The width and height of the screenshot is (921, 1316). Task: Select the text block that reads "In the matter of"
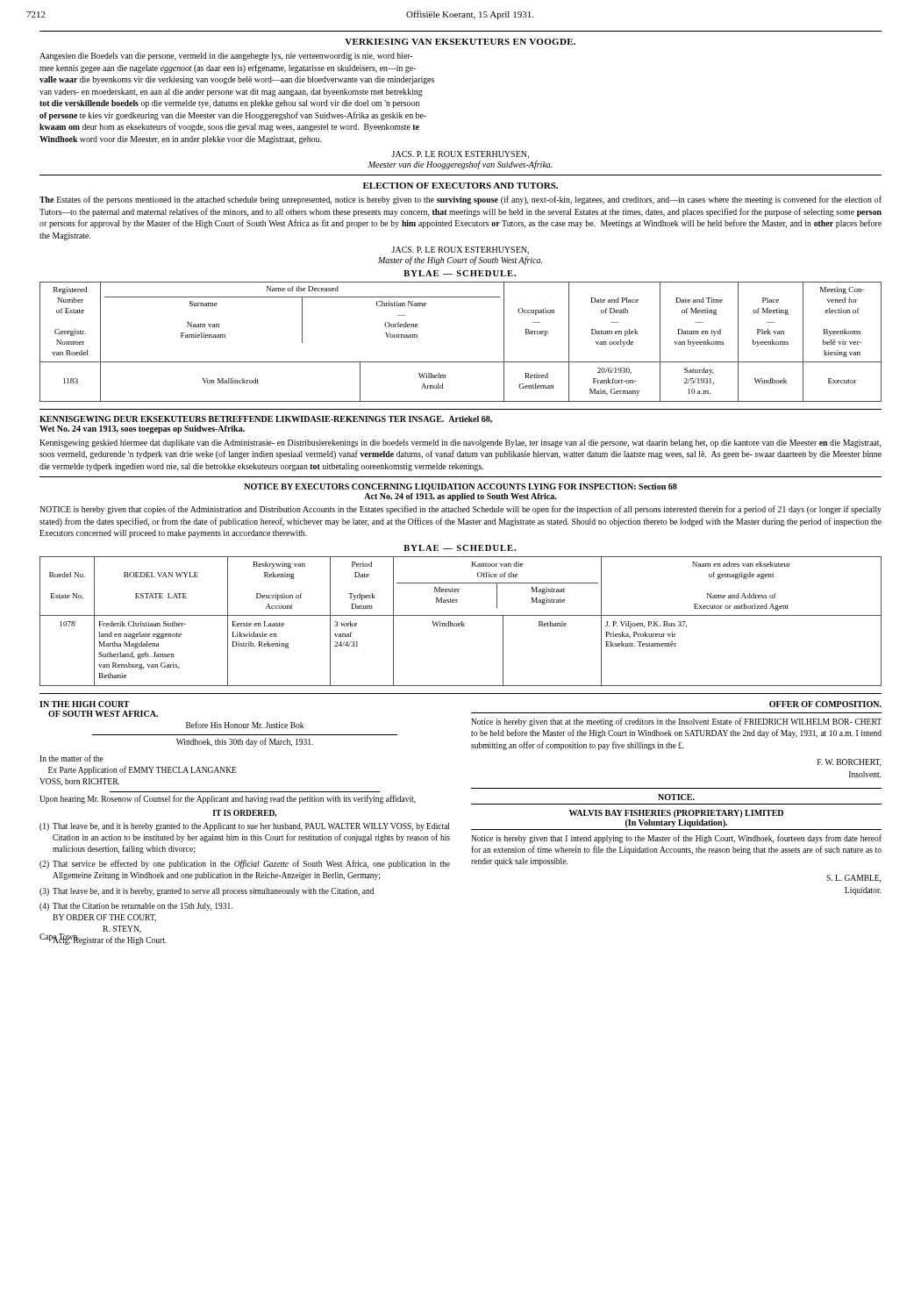click(138, 770)
